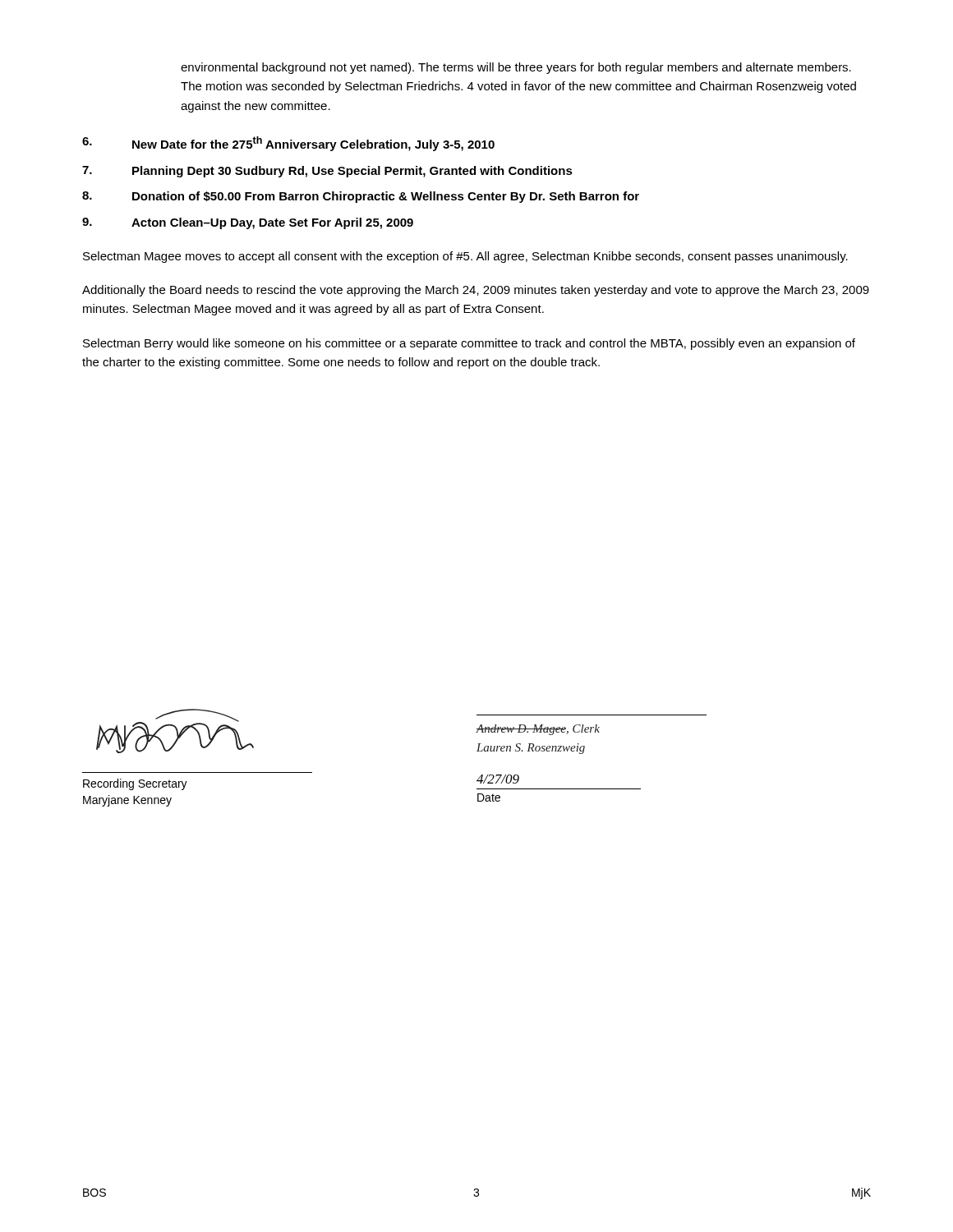Viewport: 953px width, 1232px height.
Task: Click on the text starting "8. Donation of $50.00"
Action: click(361, 196)
